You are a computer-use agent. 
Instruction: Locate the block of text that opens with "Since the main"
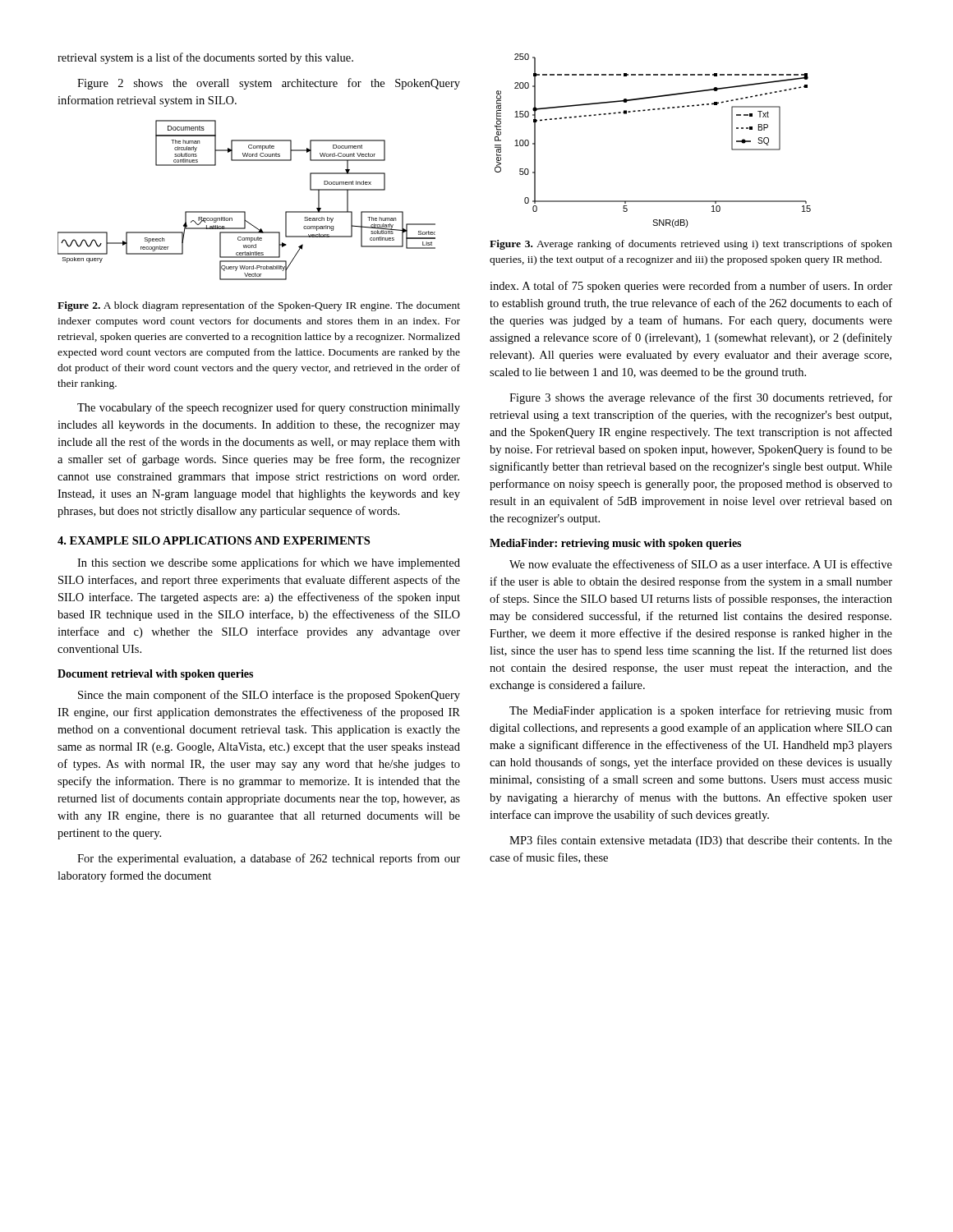pyautogui.click(x=259, y=764)
